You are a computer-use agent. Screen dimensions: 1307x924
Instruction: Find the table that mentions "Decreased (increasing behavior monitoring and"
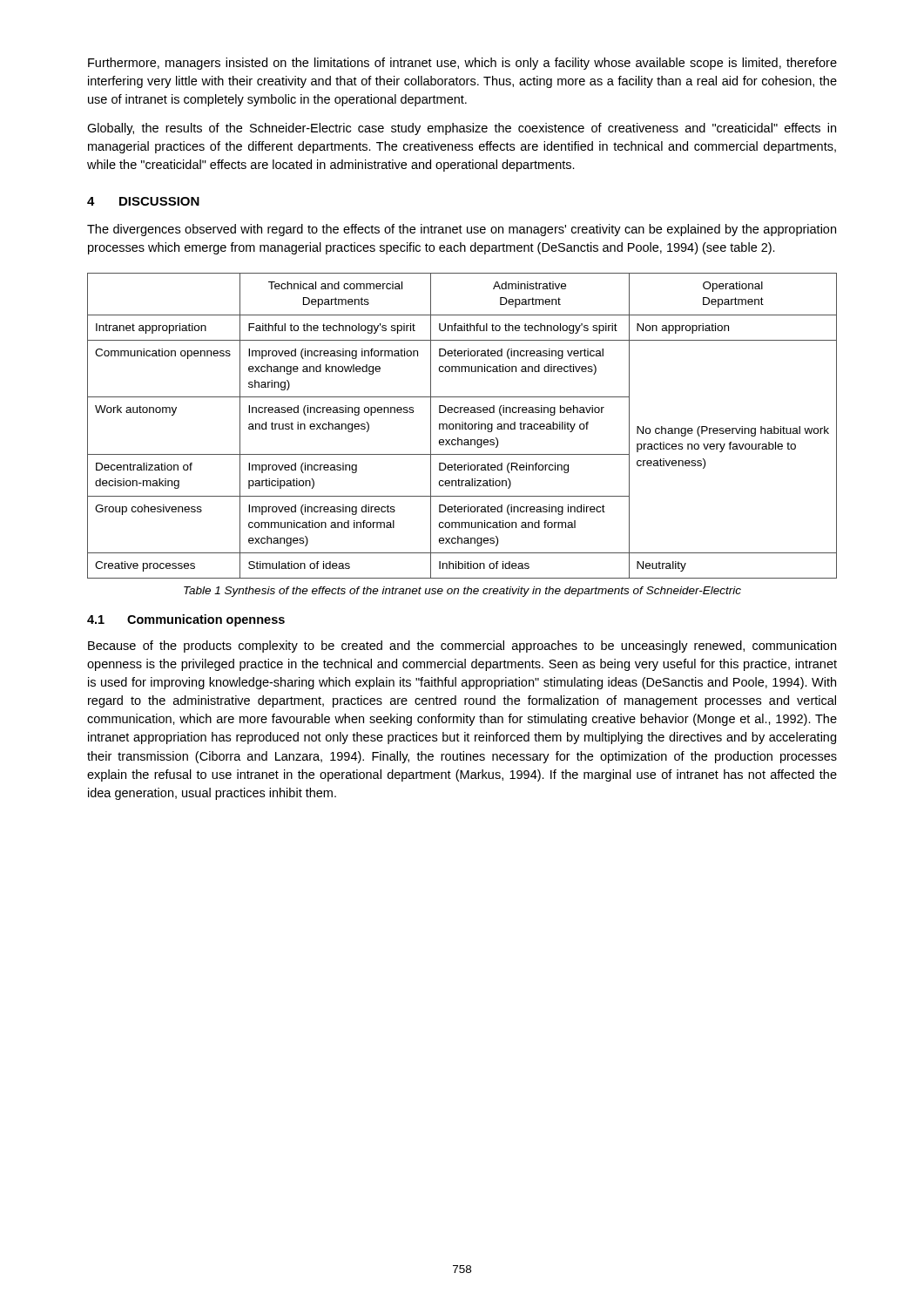(x=462, y=426)
